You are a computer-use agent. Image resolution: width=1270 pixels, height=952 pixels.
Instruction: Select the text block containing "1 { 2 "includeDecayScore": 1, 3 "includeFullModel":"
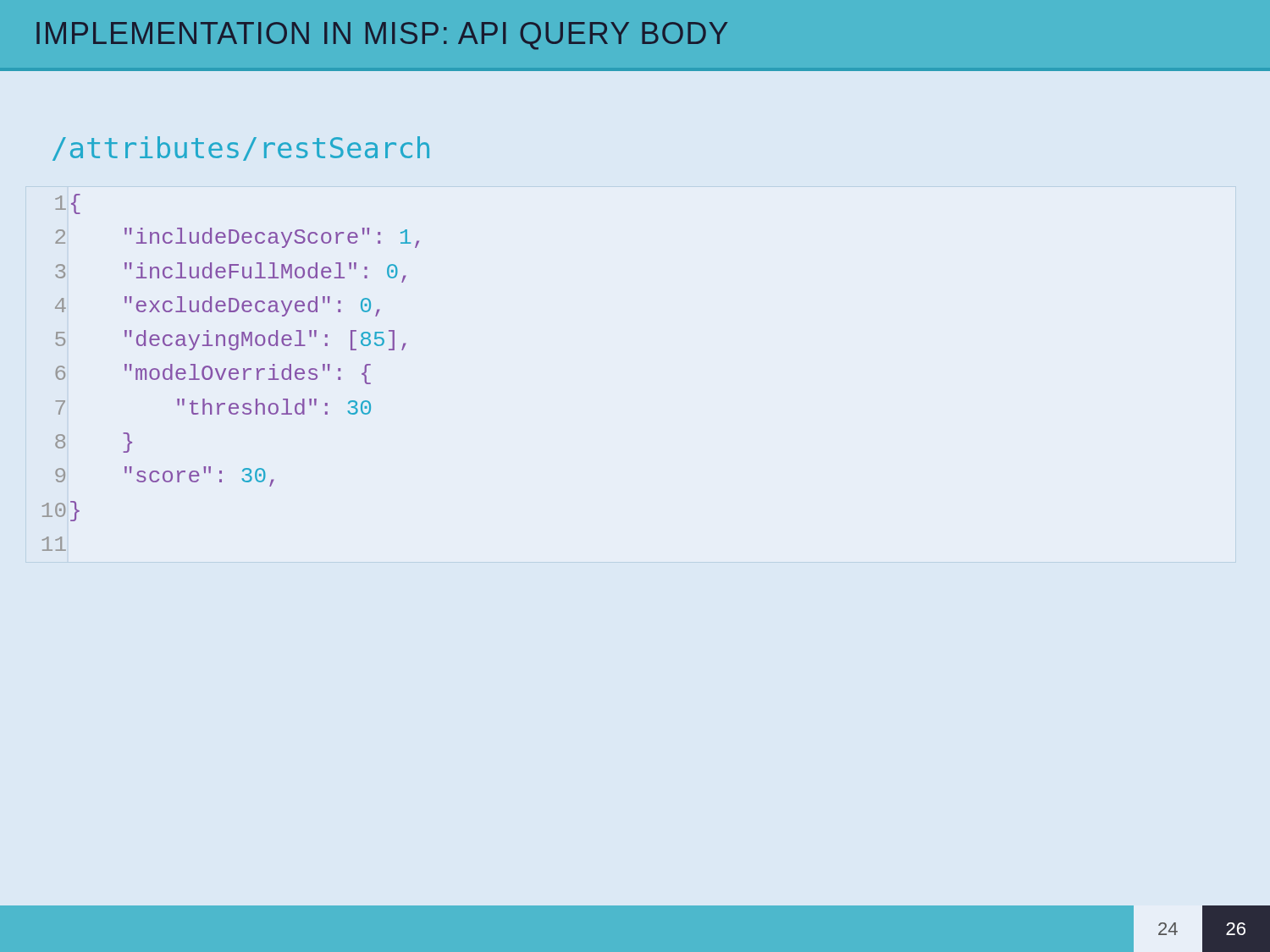pos(68,204)
